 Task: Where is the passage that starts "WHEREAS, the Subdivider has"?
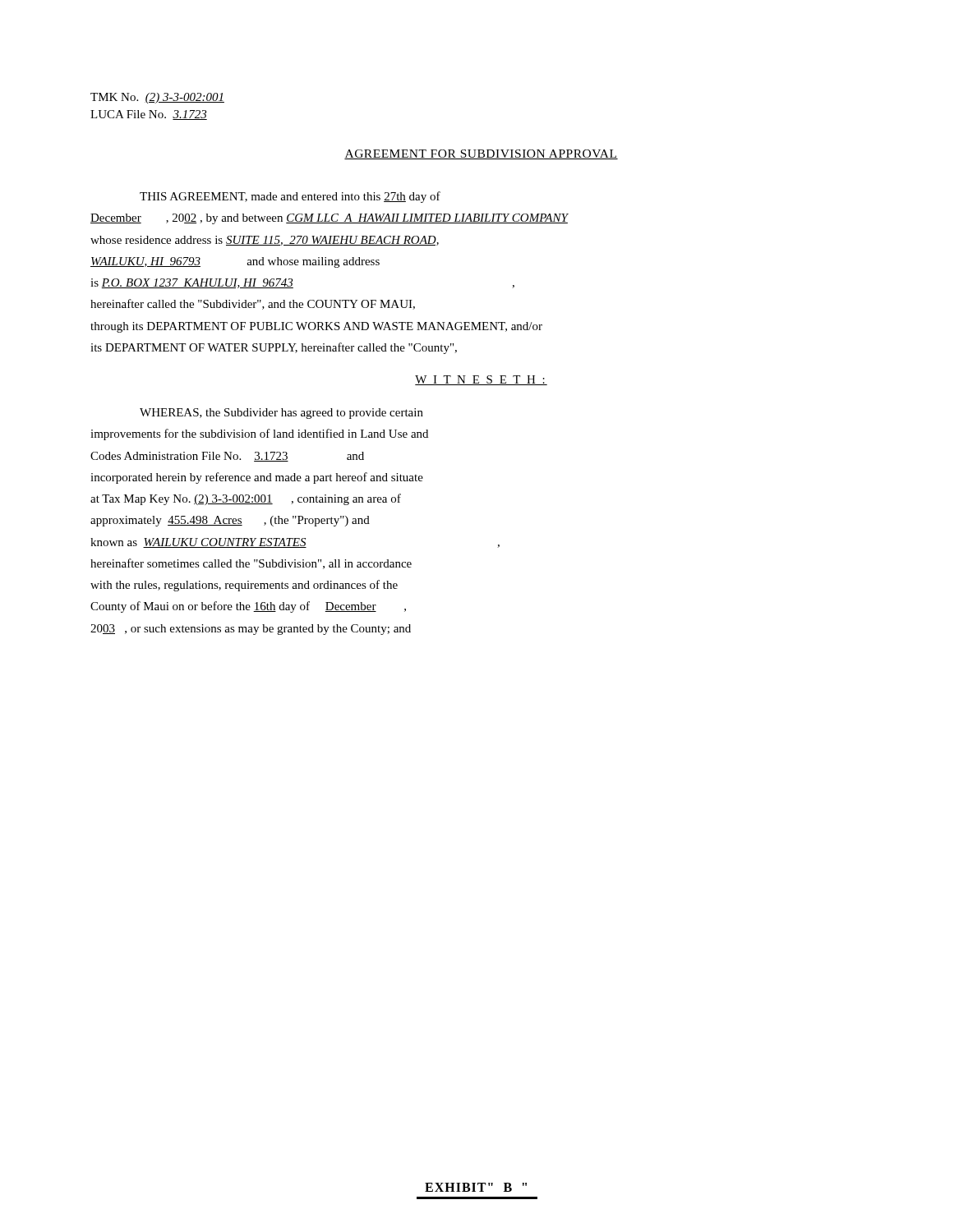point(281,414)
